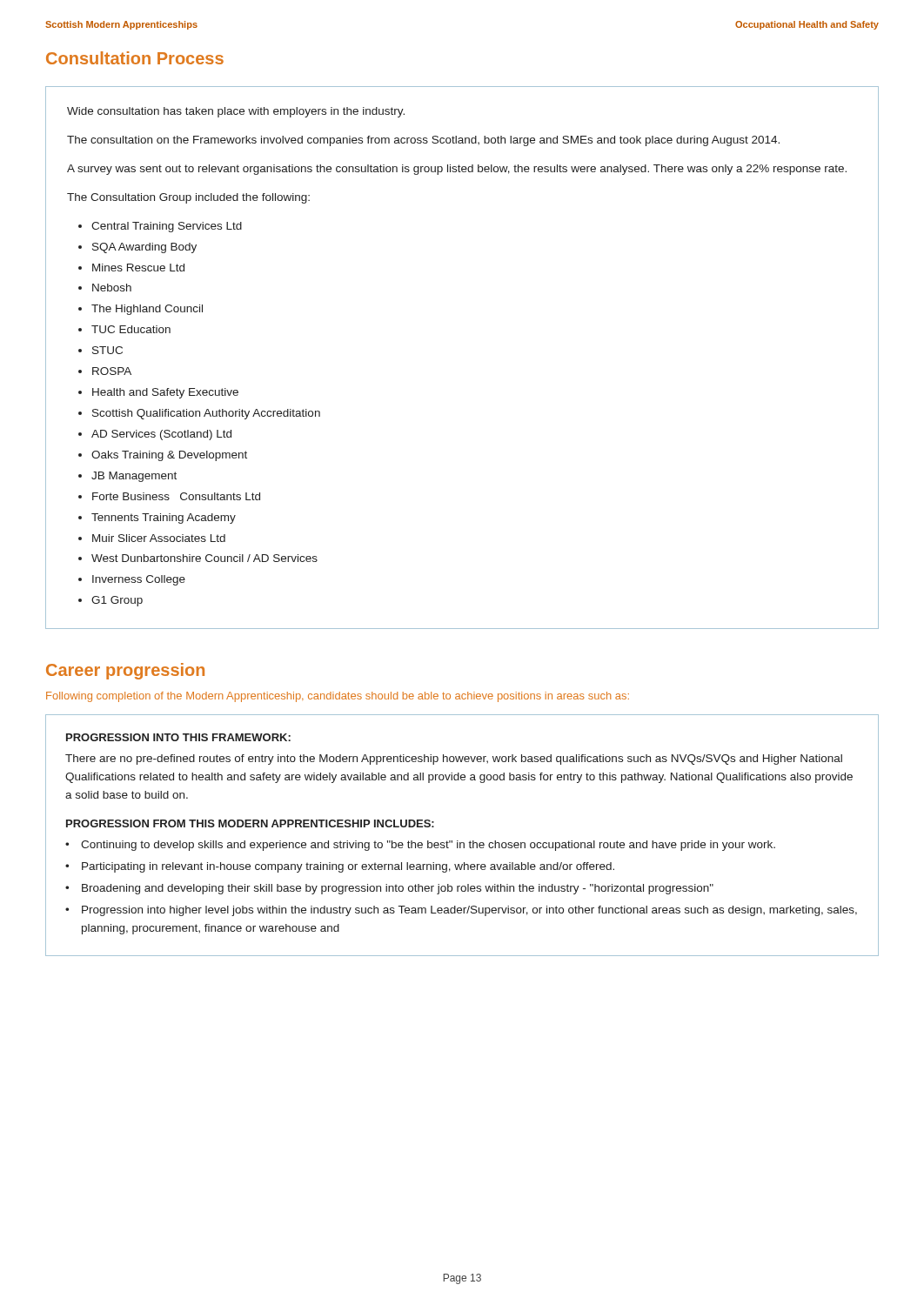Find the text block starting "The Highland Council"

(148, 309)
